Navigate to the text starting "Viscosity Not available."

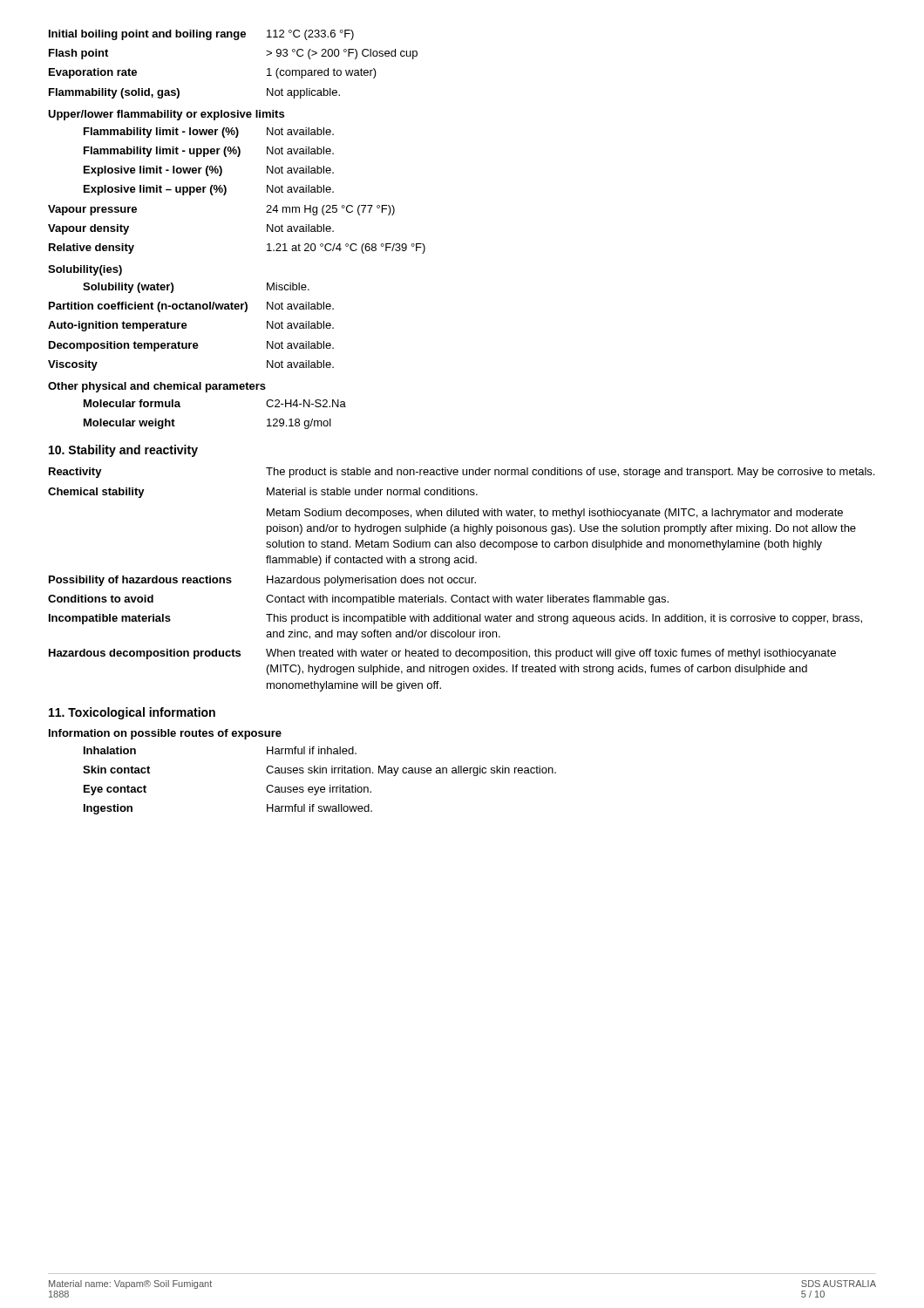[x=75, y=367]
